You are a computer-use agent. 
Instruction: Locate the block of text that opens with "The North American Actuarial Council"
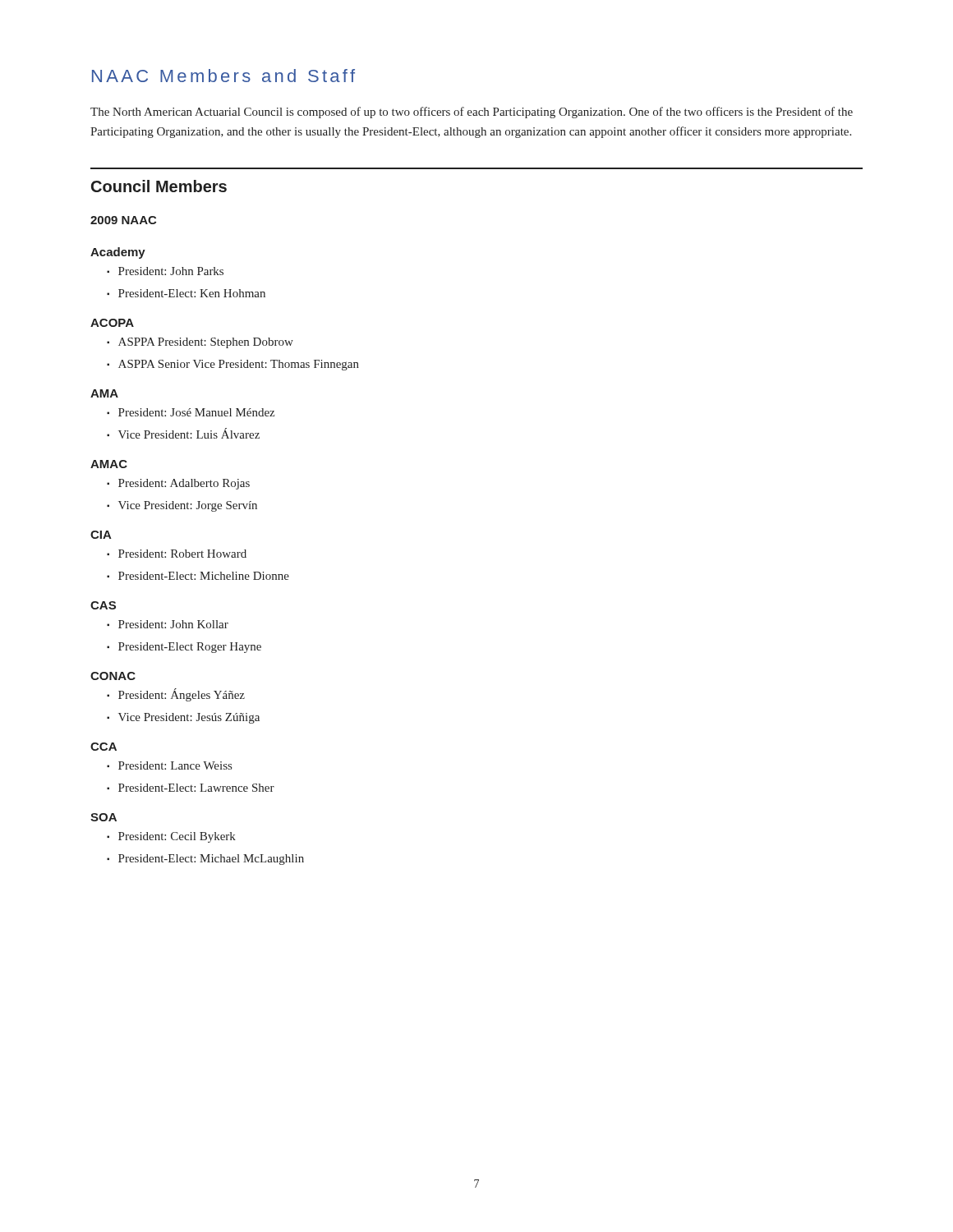coord(476,122)
